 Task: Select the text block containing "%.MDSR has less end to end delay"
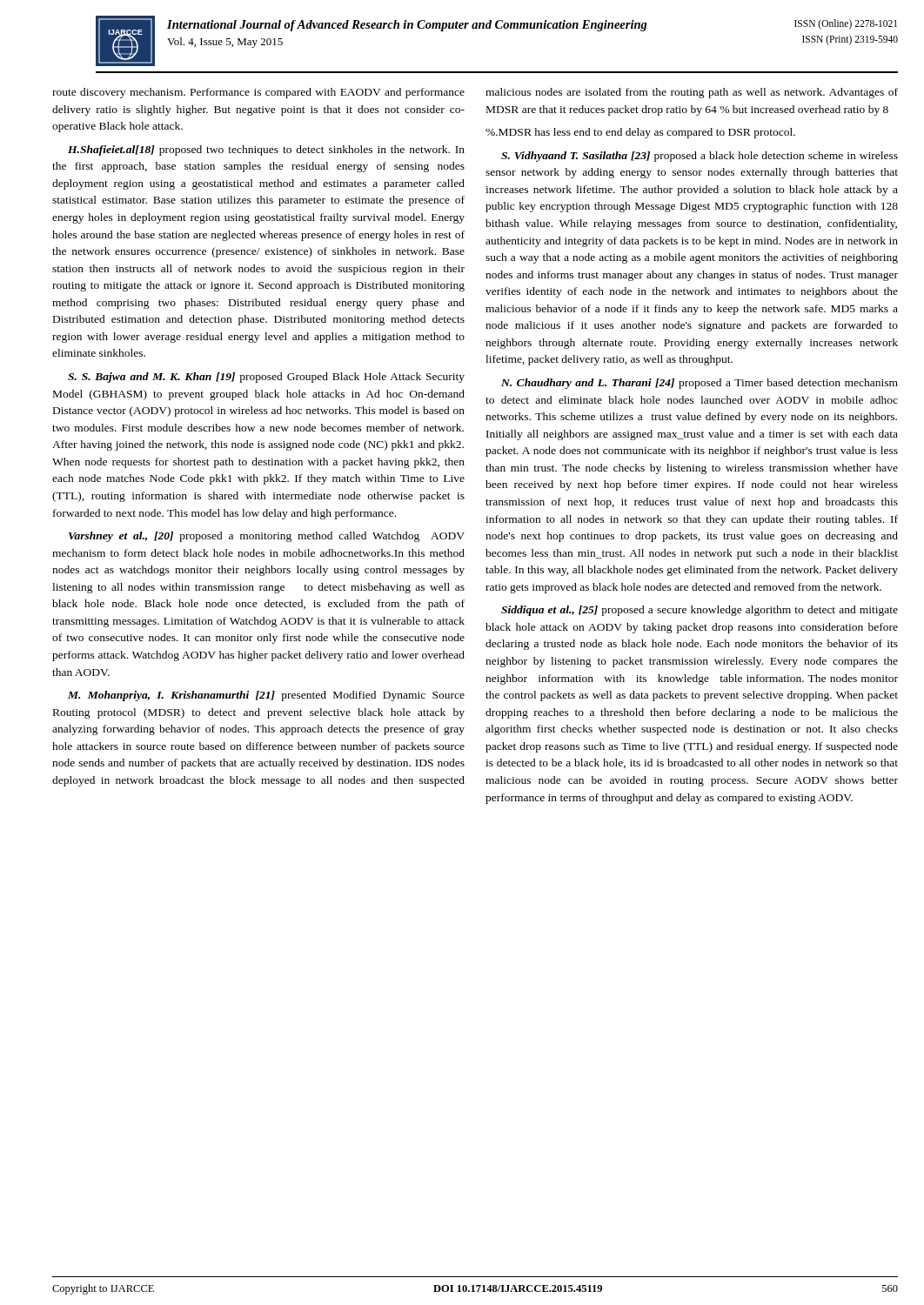tap(641, 132)
